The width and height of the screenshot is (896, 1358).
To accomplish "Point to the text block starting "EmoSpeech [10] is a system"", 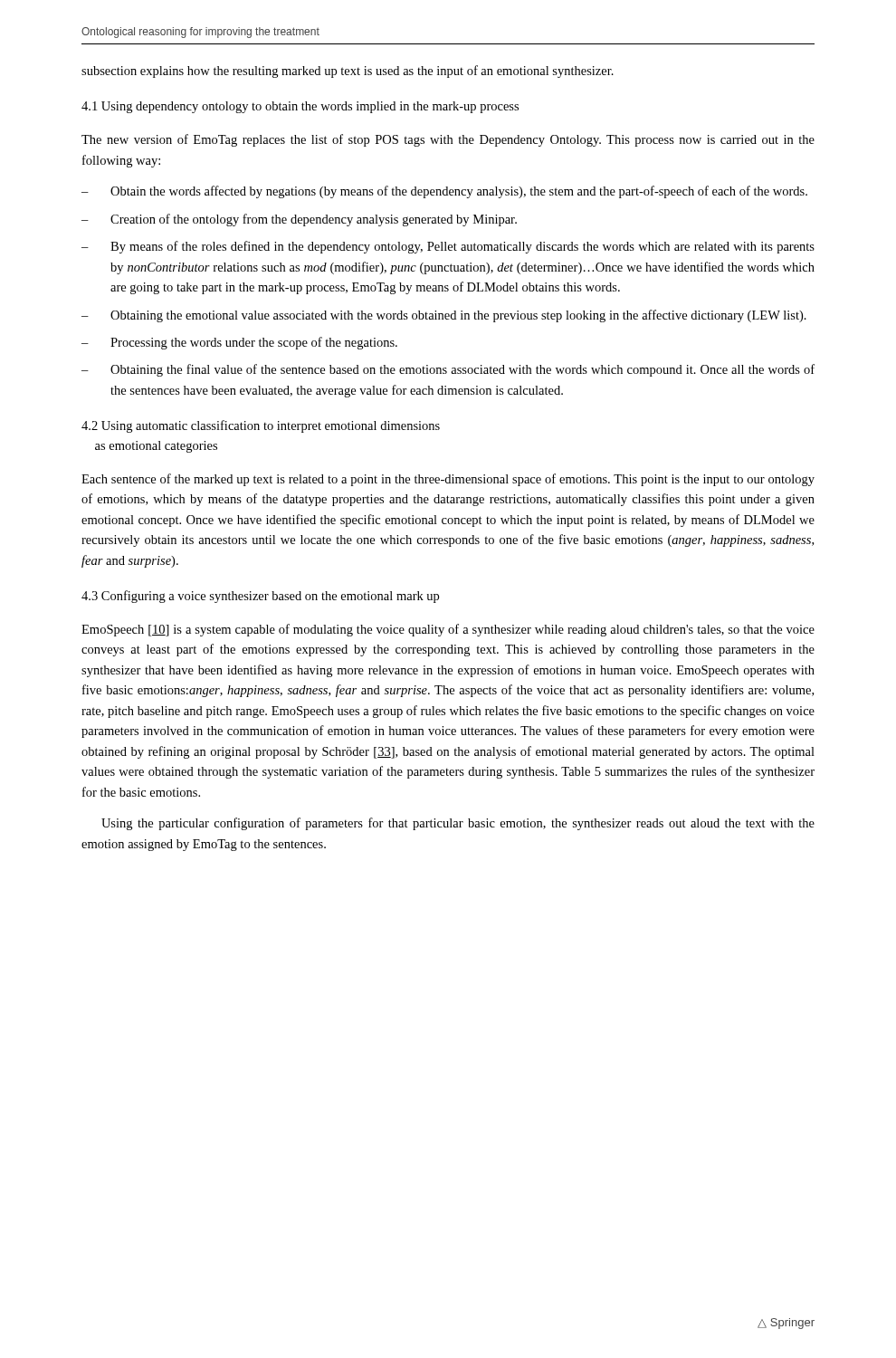I will 448,711.
